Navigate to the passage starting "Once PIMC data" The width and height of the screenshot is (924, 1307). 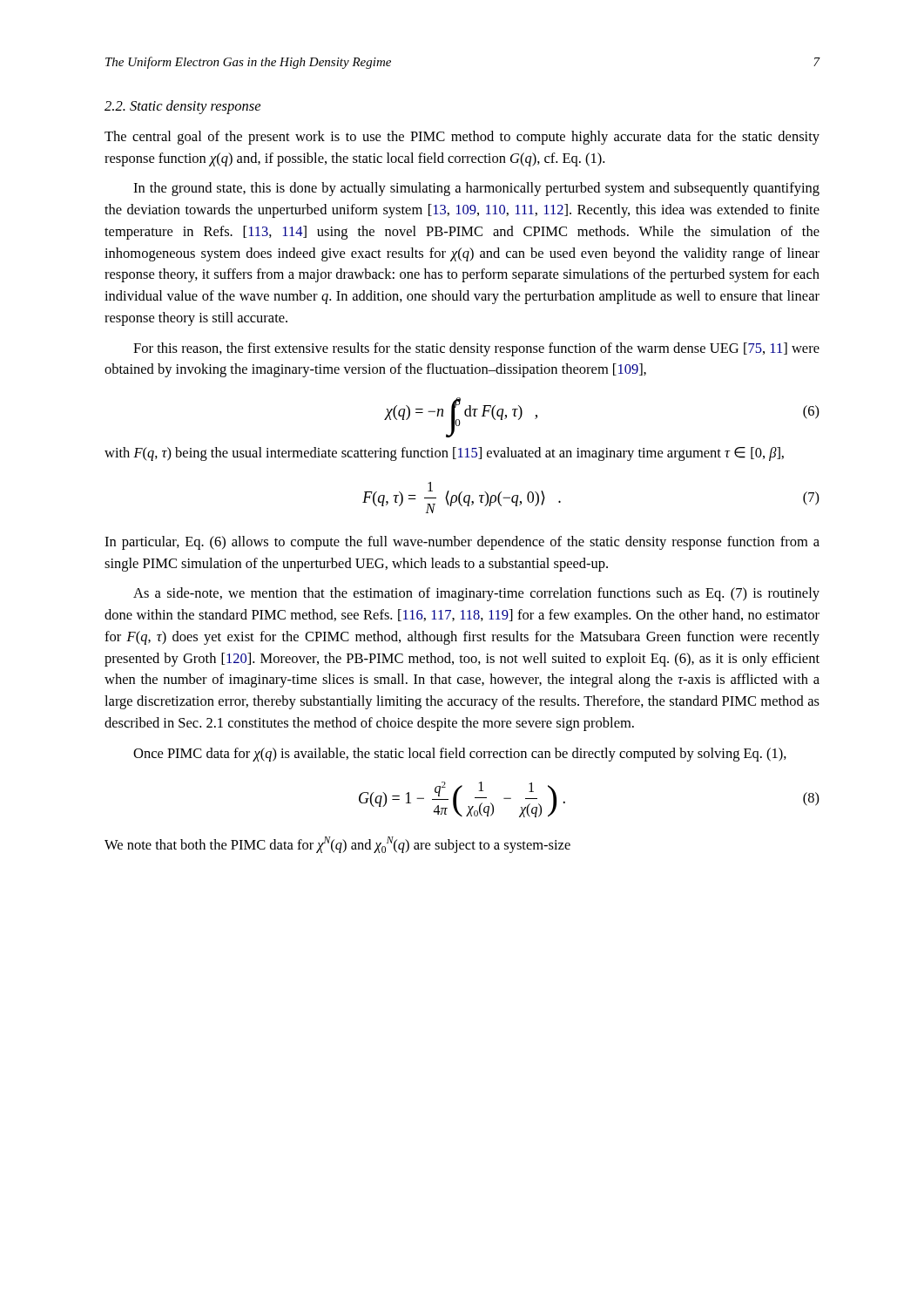click(x=460, y=753)
